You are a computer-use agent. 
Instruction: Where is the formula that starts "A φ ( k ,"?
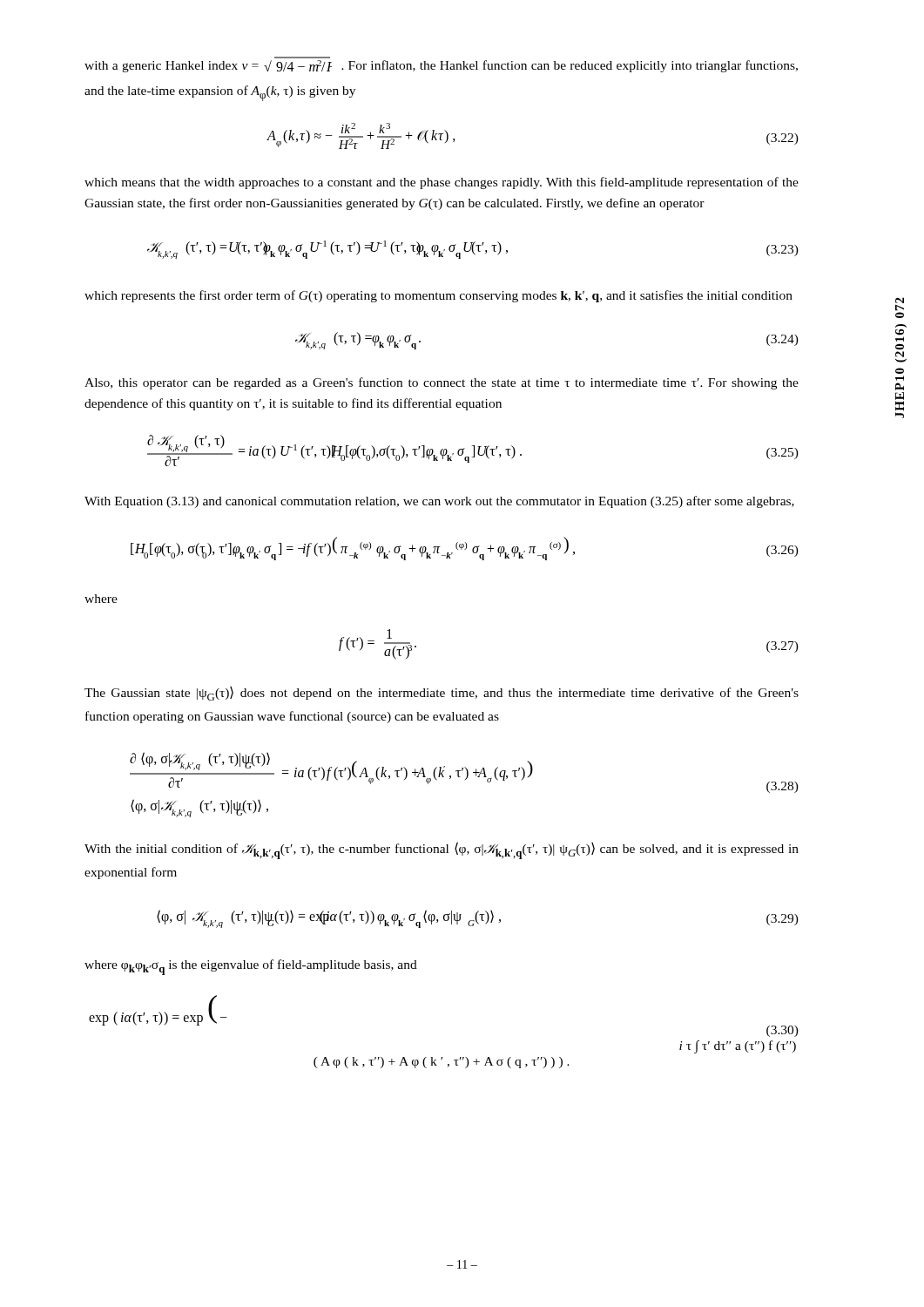(442, 138)
